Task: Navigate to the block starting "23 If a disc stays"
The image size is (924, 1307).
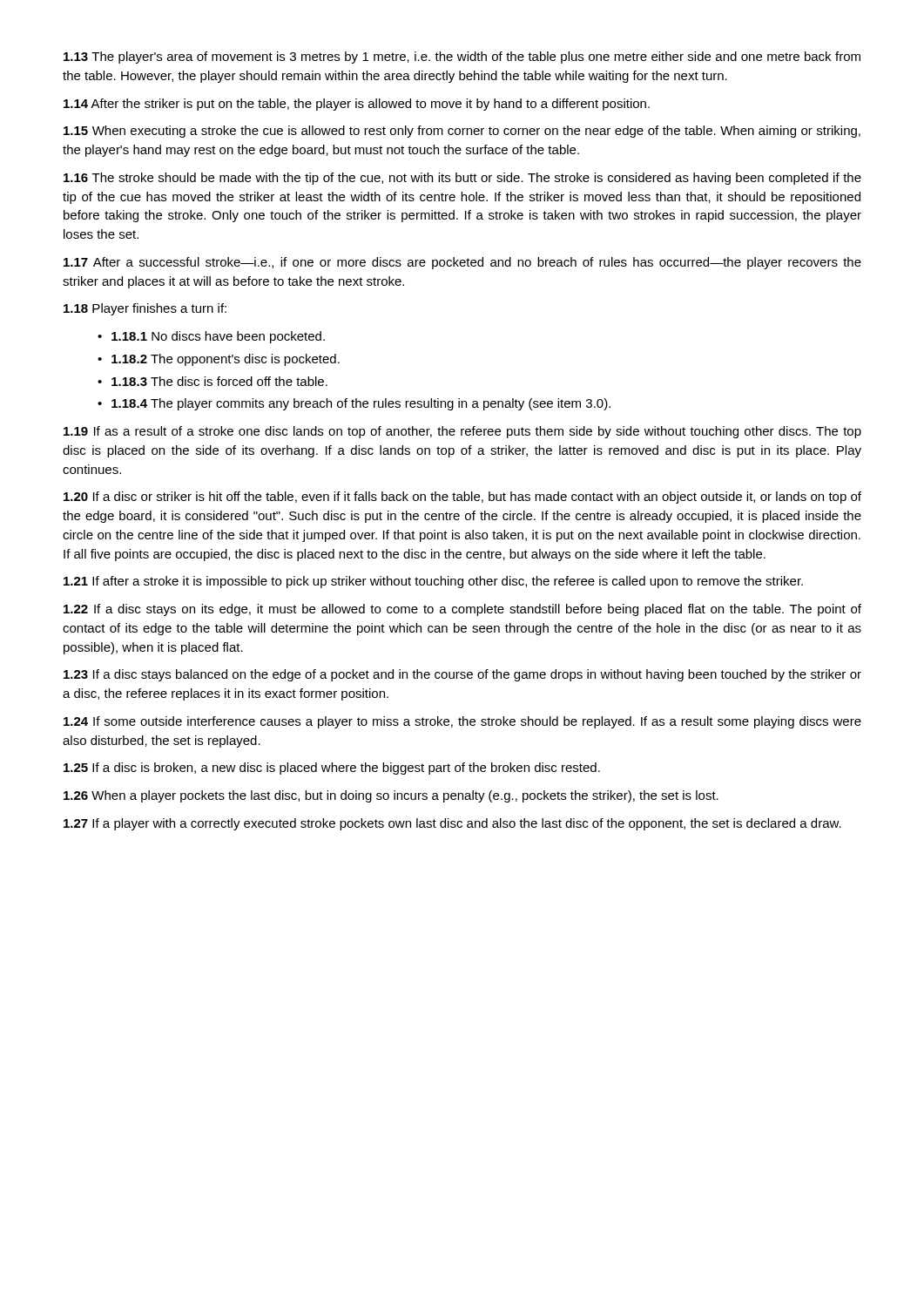Action: point(462,684)
